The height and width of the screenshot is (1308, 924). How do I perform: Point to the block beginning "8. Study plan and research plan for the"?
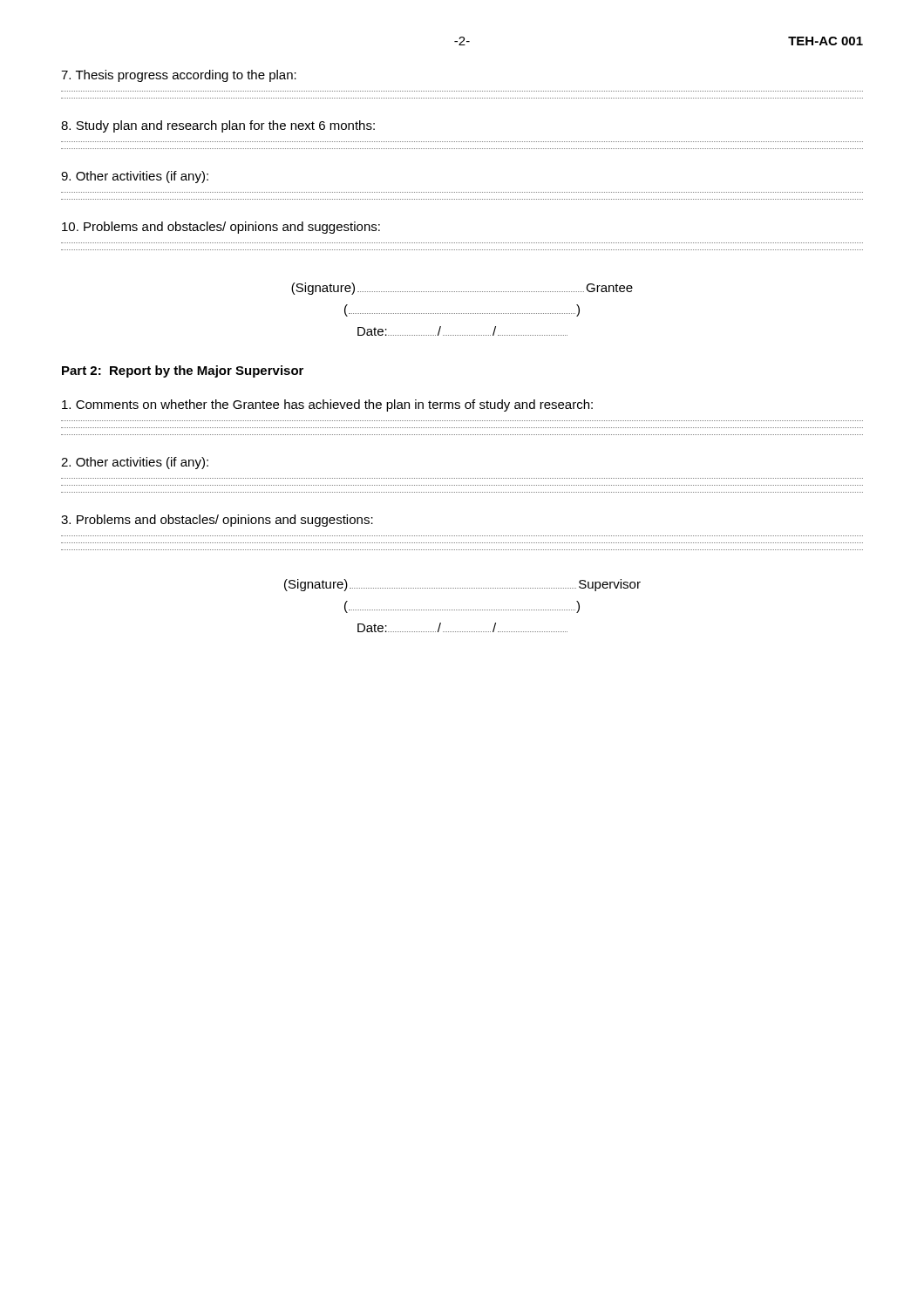[218, 125]
